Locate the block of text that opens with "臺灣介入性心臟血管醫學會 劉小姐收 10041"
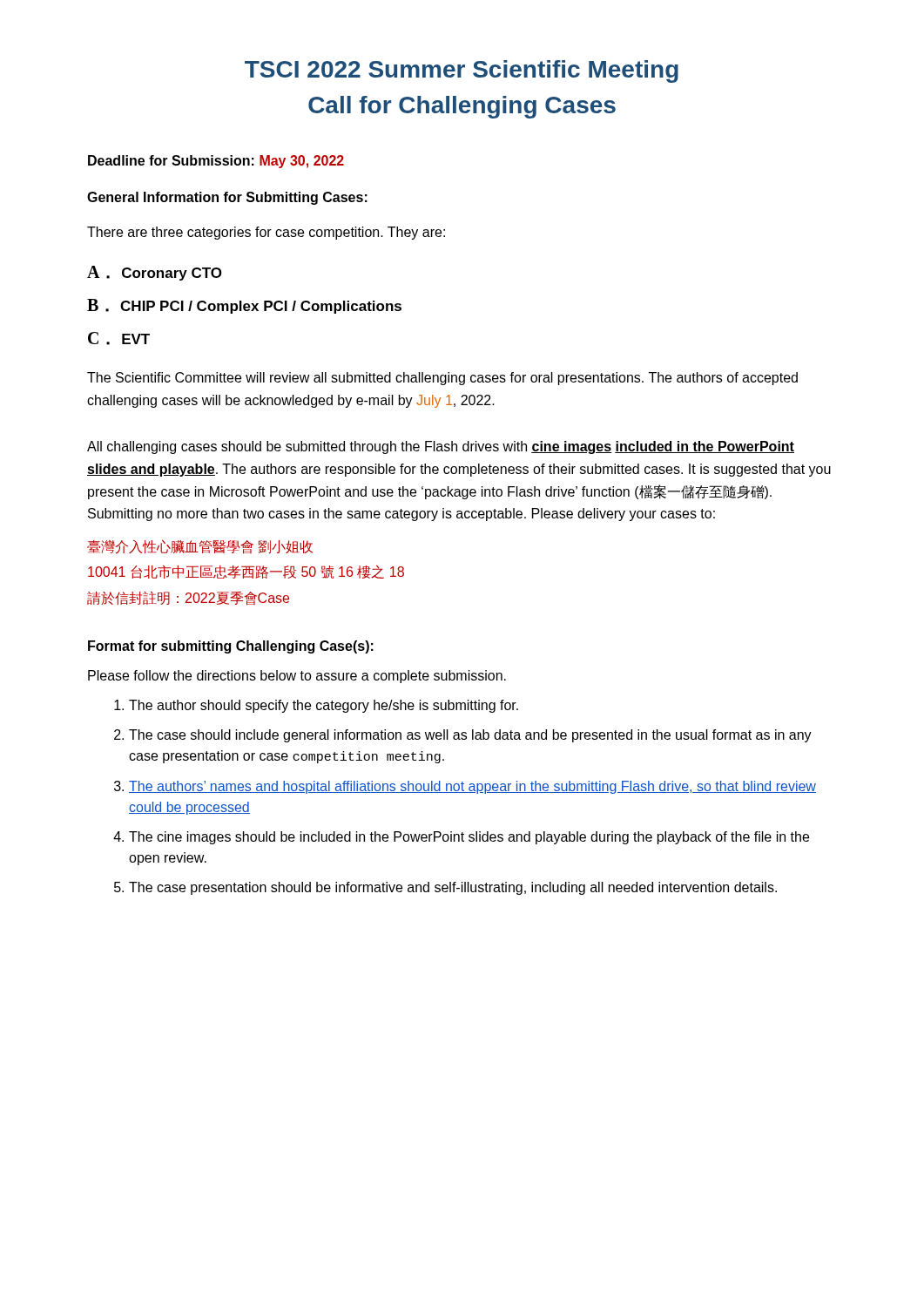This screenshot has width=924, height=1307. [200, 547]
